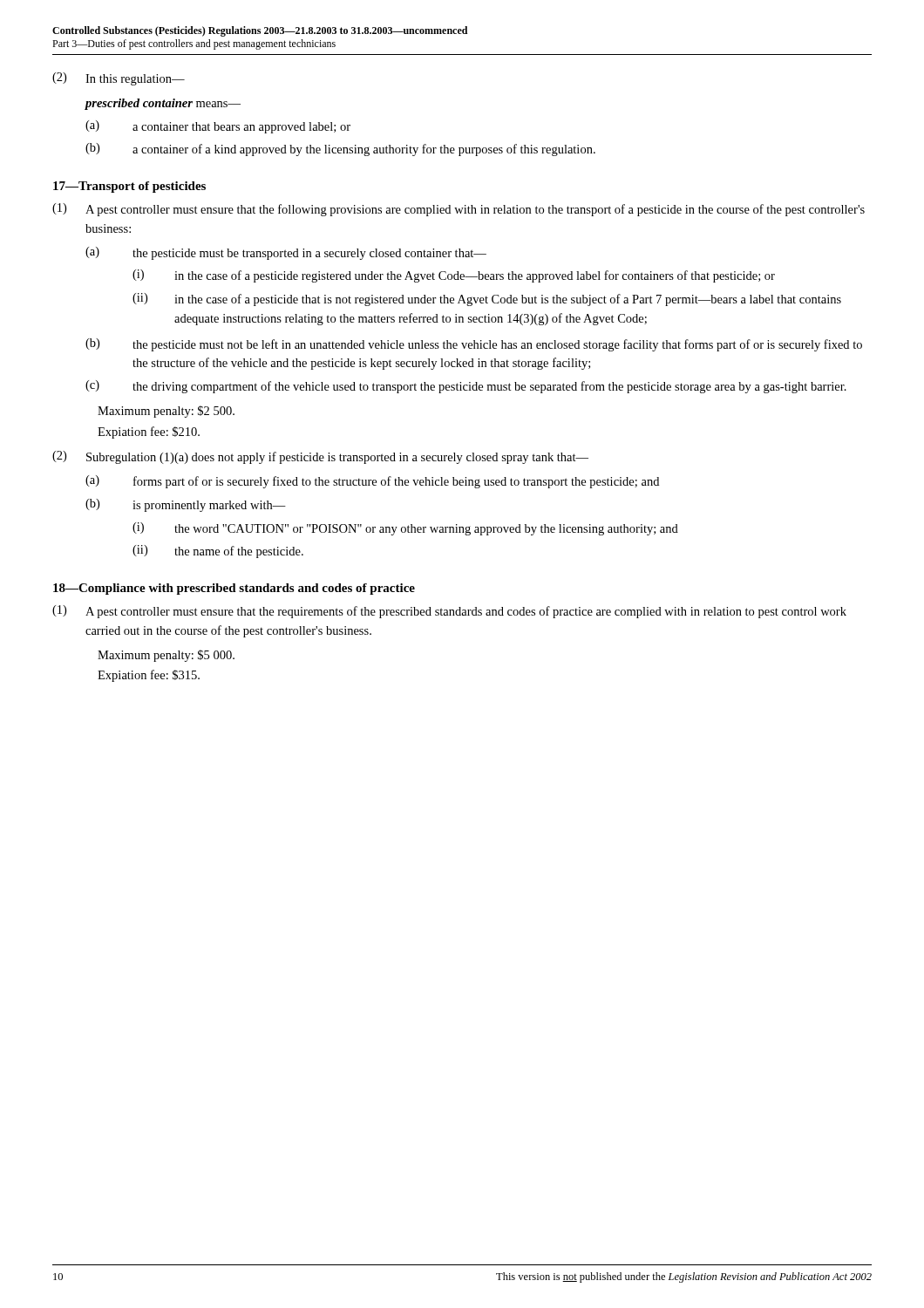Click on the list item that reads "(2) In this"
Image resolution: width=924 pixels, height=1308 pixels.
[x=119, y=79]
